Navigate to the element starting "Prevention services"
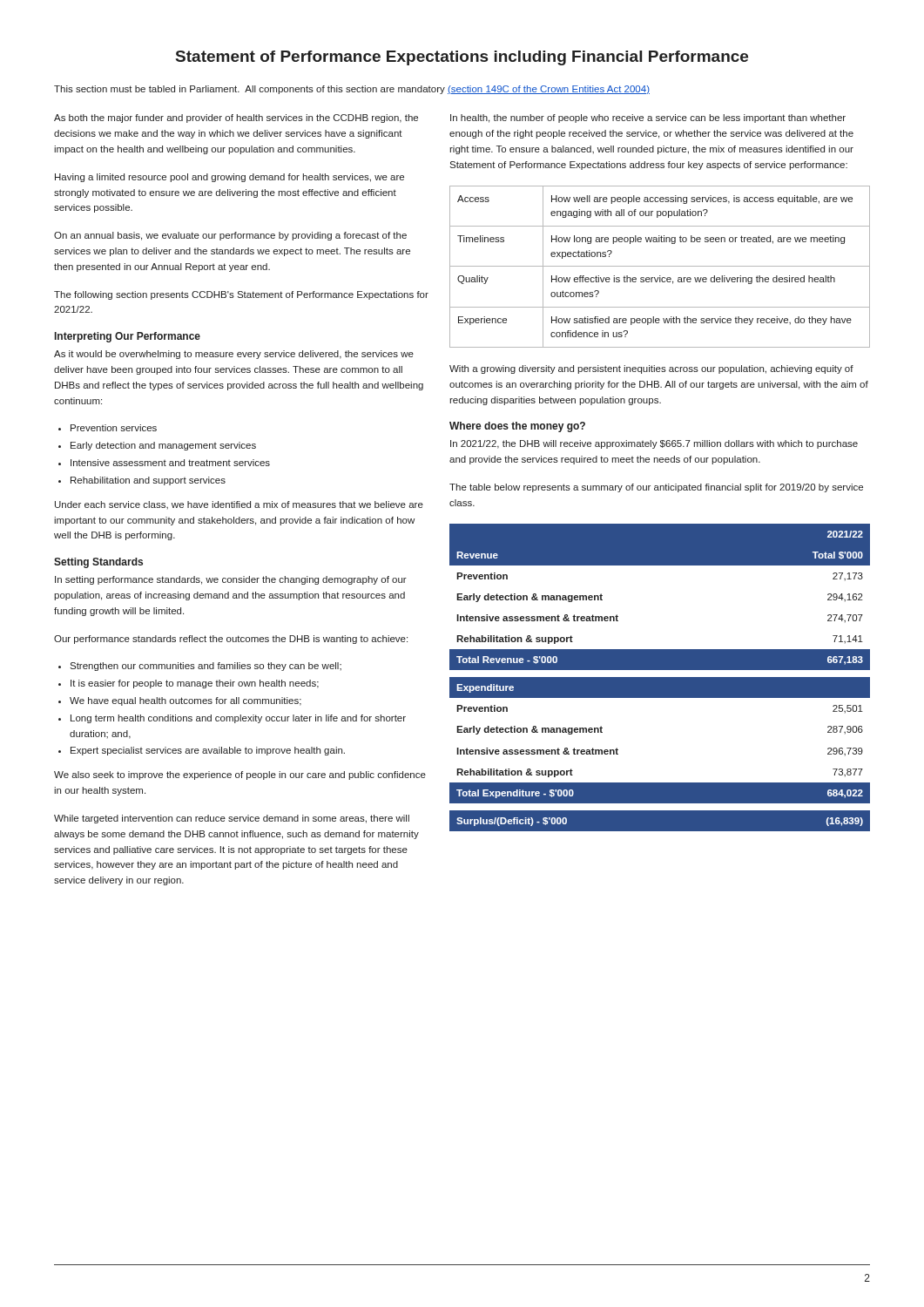924x1307 pixels. click(113, 428)
